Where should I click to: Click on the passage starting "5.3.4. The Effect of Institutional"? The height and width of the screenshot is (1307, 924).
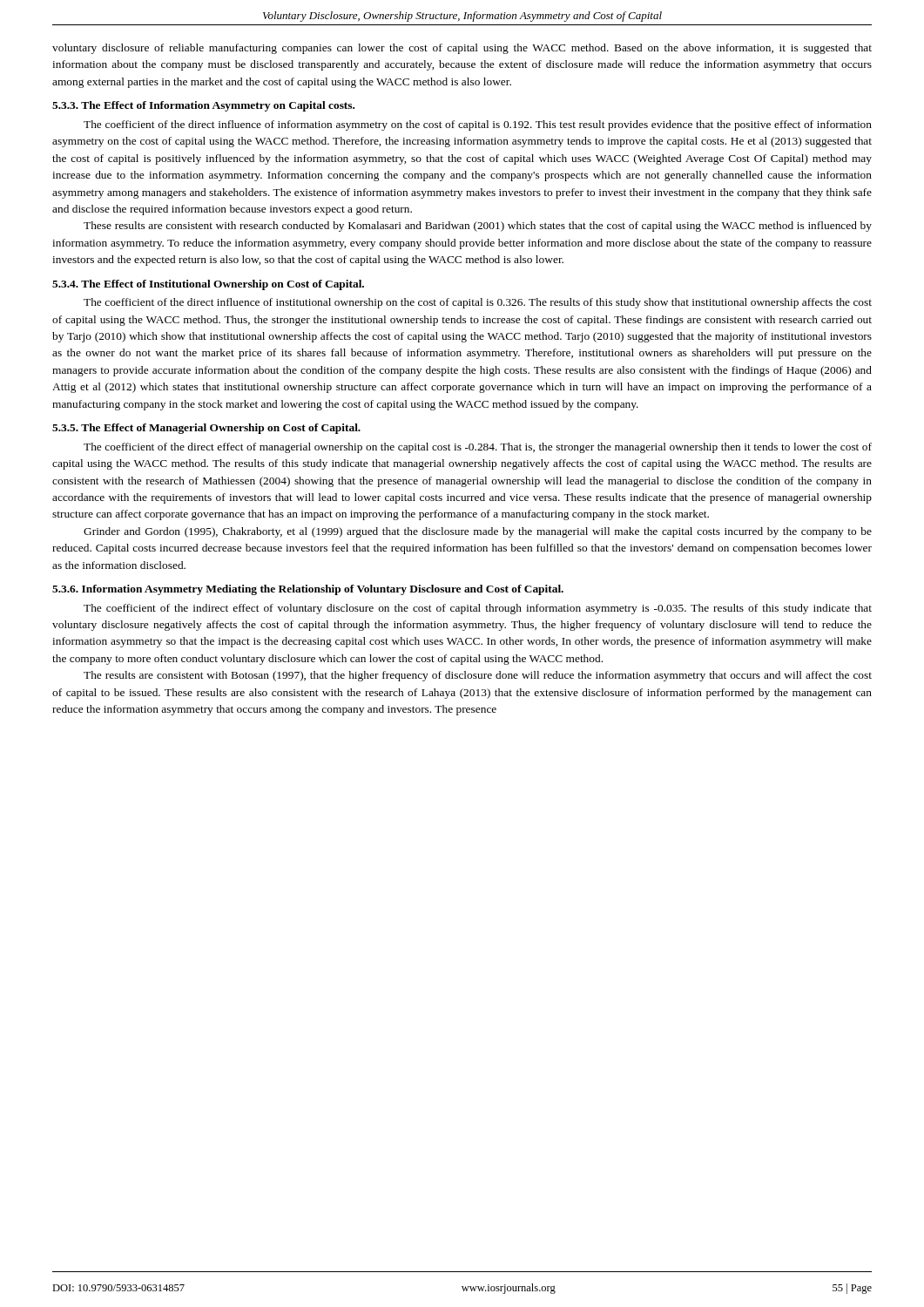[208, 285]
